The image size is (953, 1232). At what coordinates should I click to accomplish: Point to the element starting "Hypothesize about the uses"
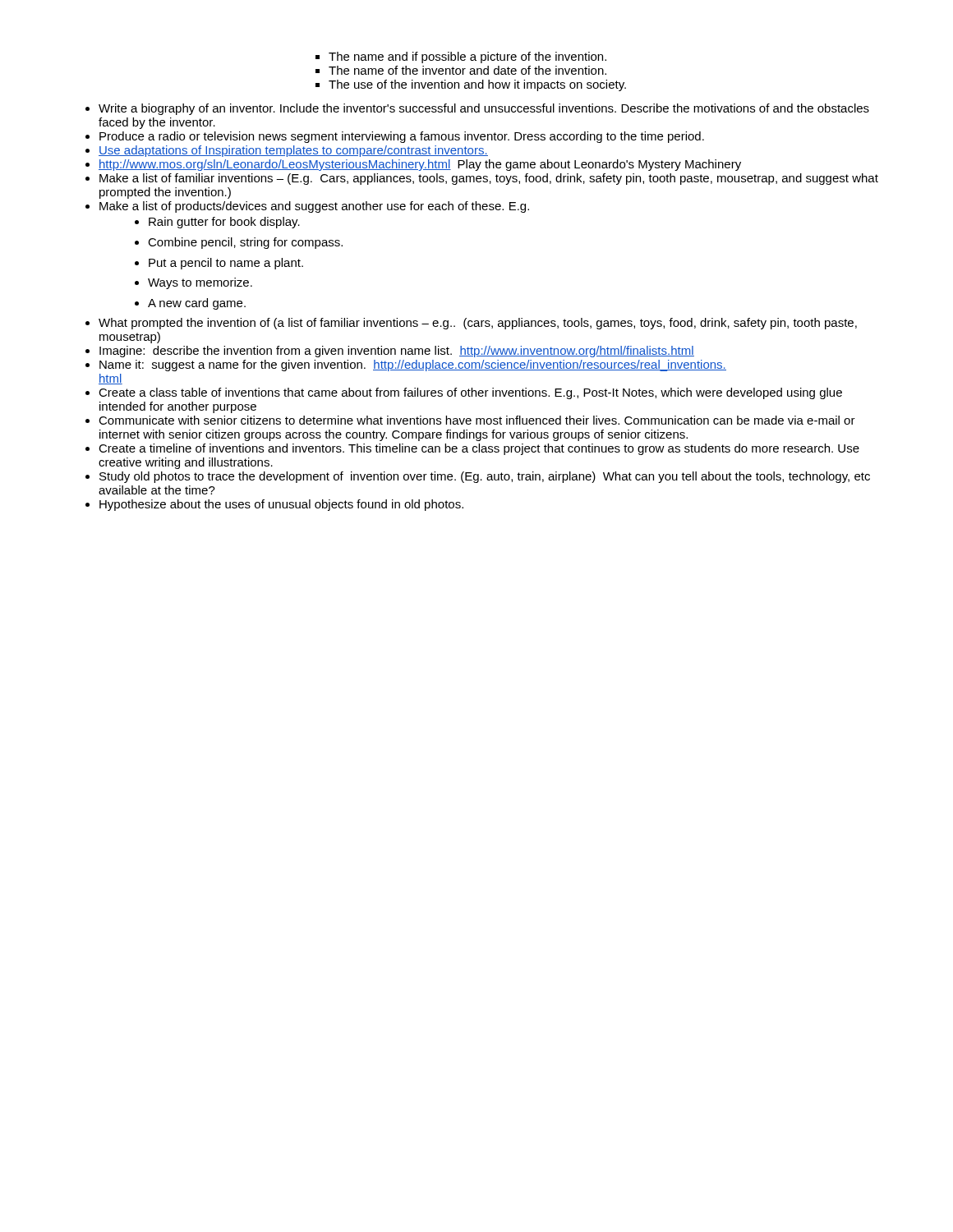click(x=281, y=505)
